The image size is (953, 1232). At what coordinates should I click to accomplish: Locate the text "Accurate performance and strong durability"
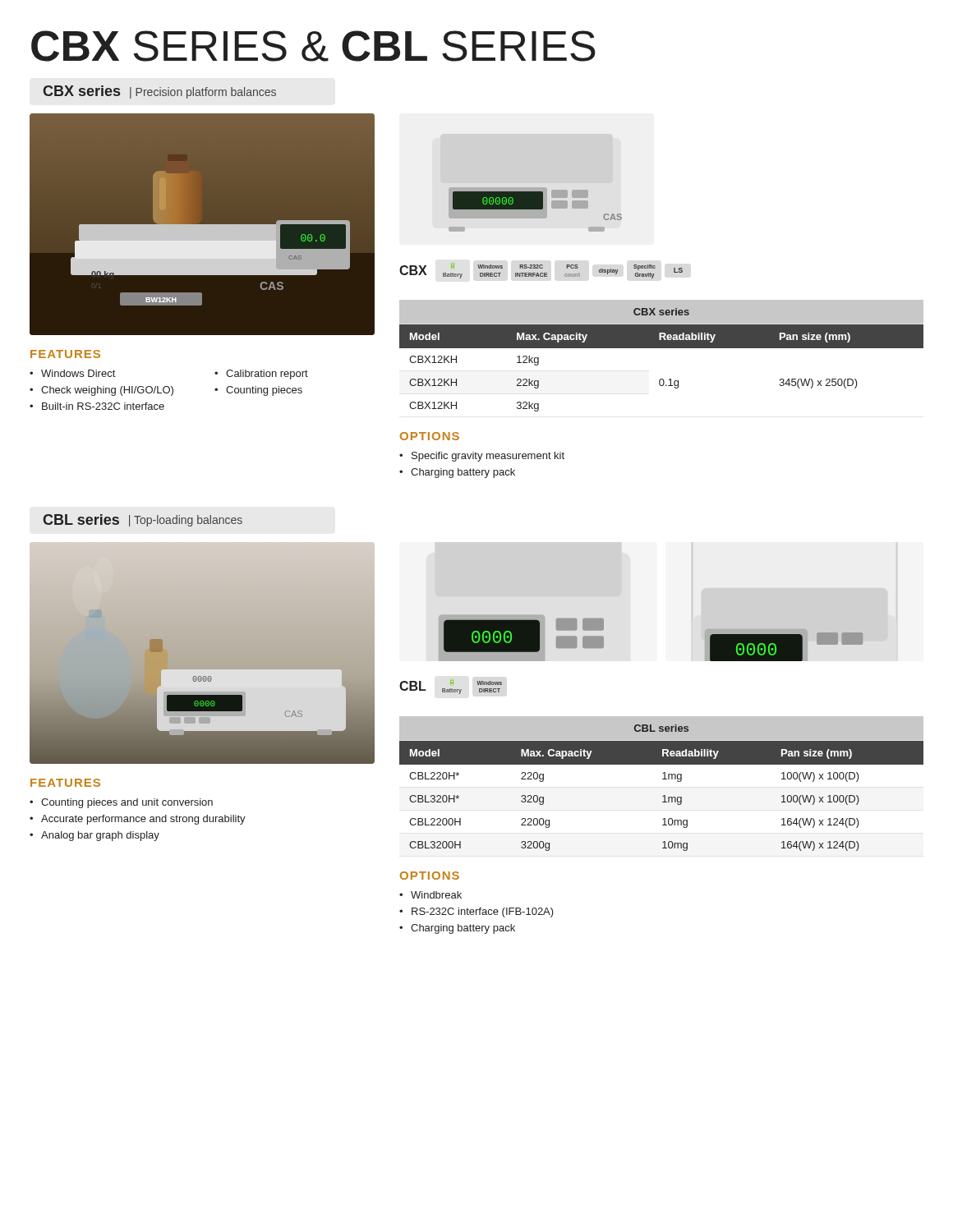[143, 818]
